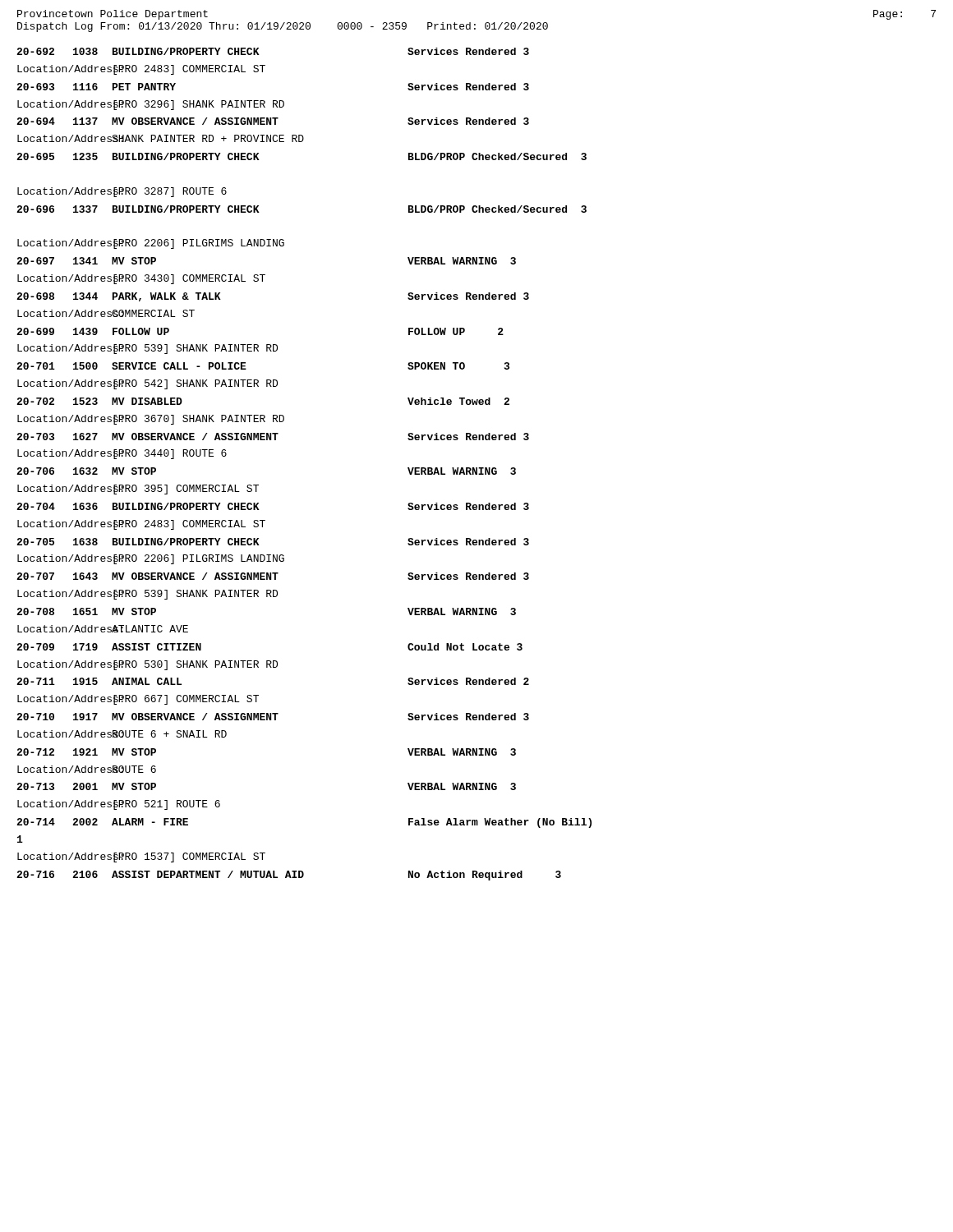The image size is (953, 1232).
Task: Select the element starting "20-714 2002 ALARM - FIRE False Alarm"
Action: coord(39,823)
